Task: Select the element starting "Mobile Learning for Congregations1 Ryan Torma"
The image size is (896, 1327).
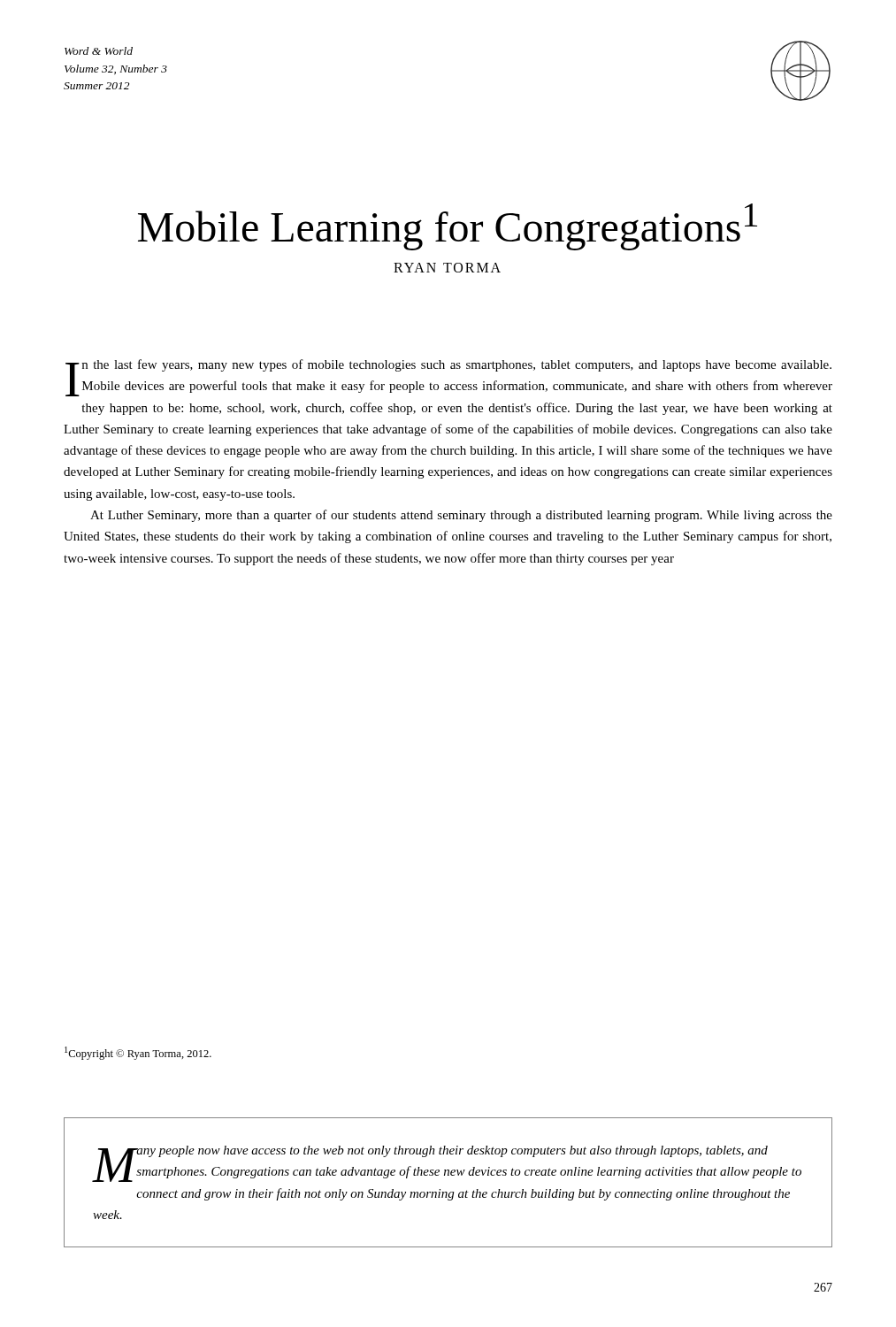Action: 448,235
